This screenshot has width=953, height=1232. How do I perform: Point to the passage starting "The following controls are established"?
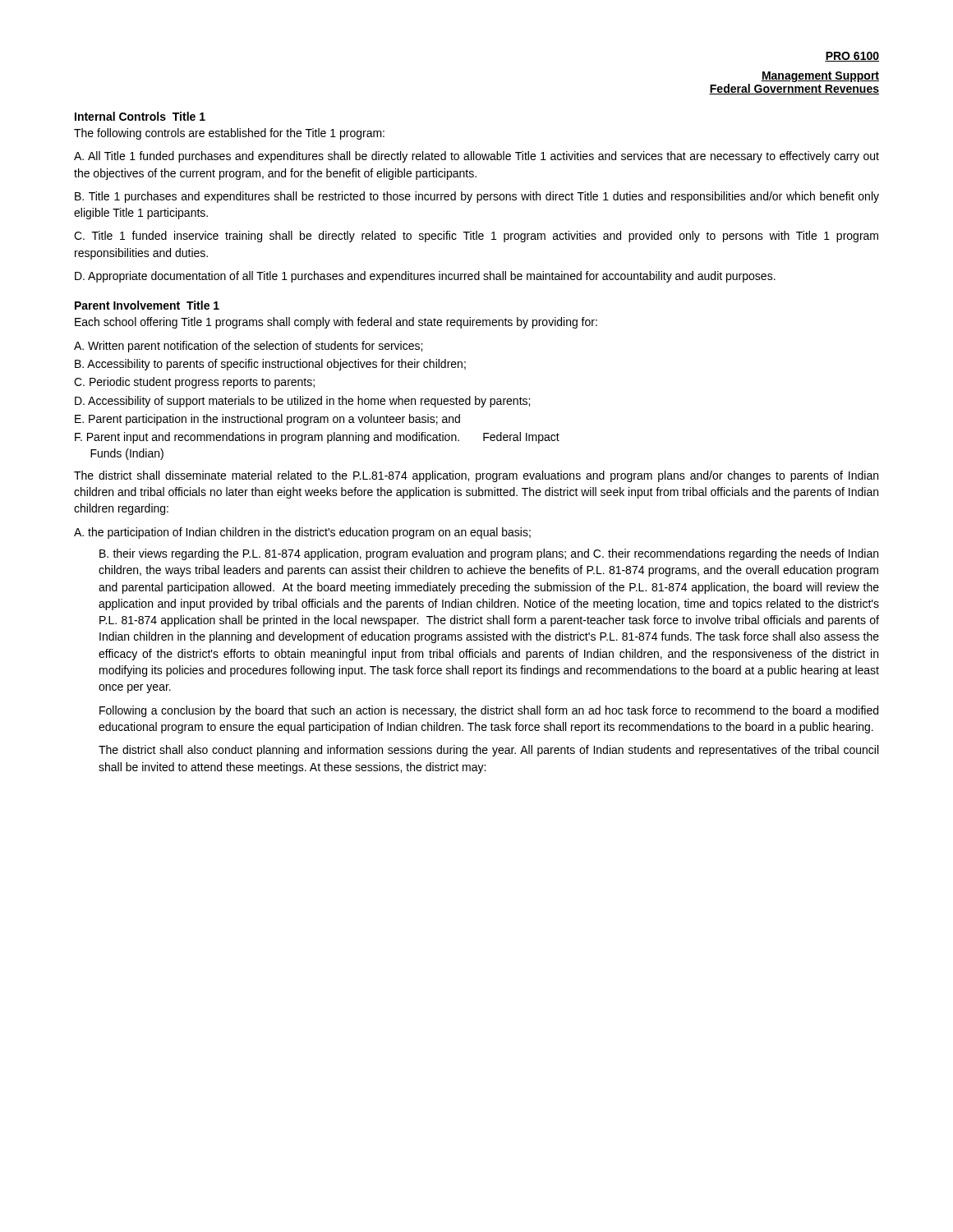pyautogui.click(x=230, y=133)
